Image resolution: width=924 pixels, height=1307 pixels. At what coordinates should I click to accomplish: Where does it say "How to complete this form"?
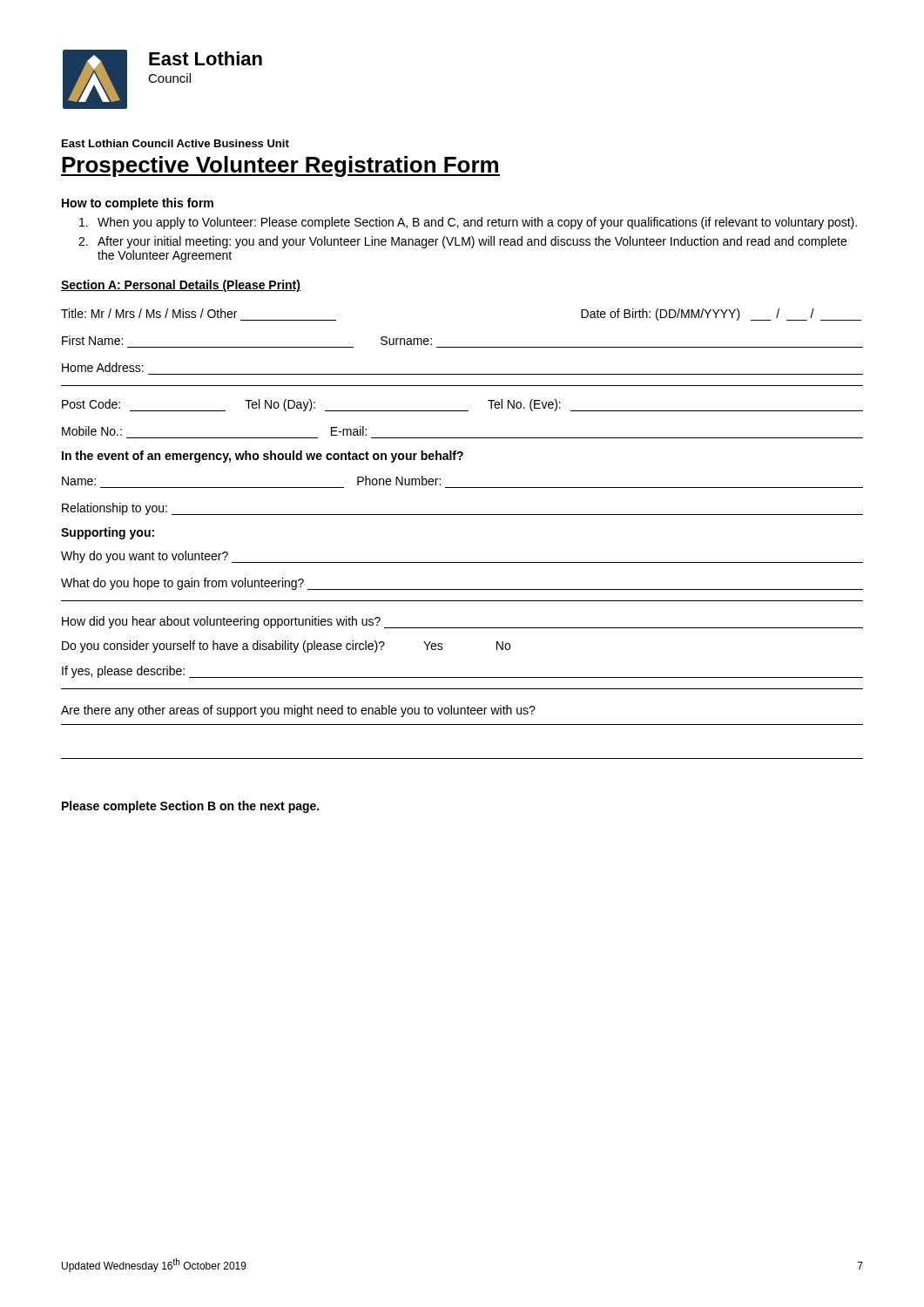pos(138,203)
